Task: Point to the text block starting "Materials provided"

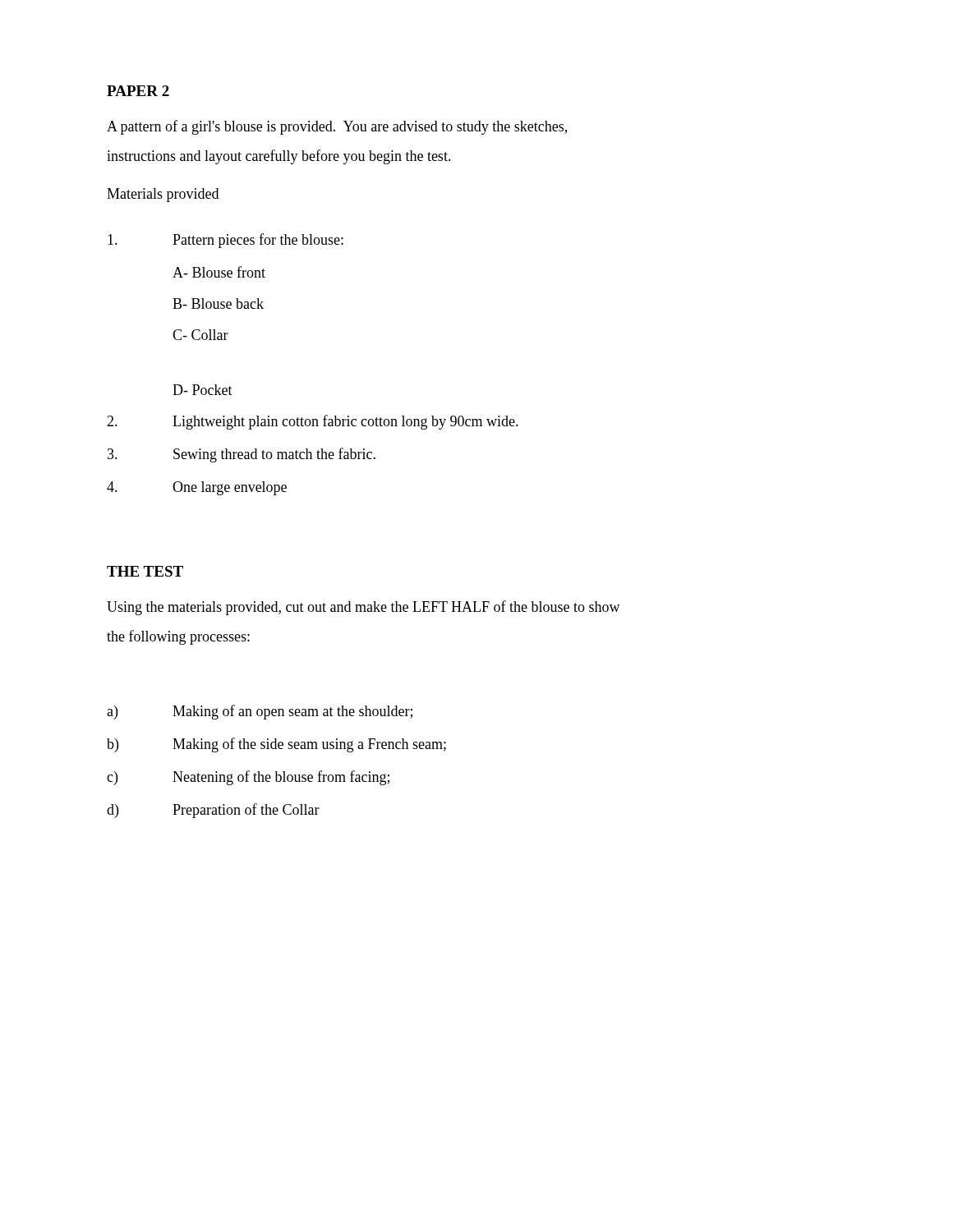Action: (x=163, y=194)
